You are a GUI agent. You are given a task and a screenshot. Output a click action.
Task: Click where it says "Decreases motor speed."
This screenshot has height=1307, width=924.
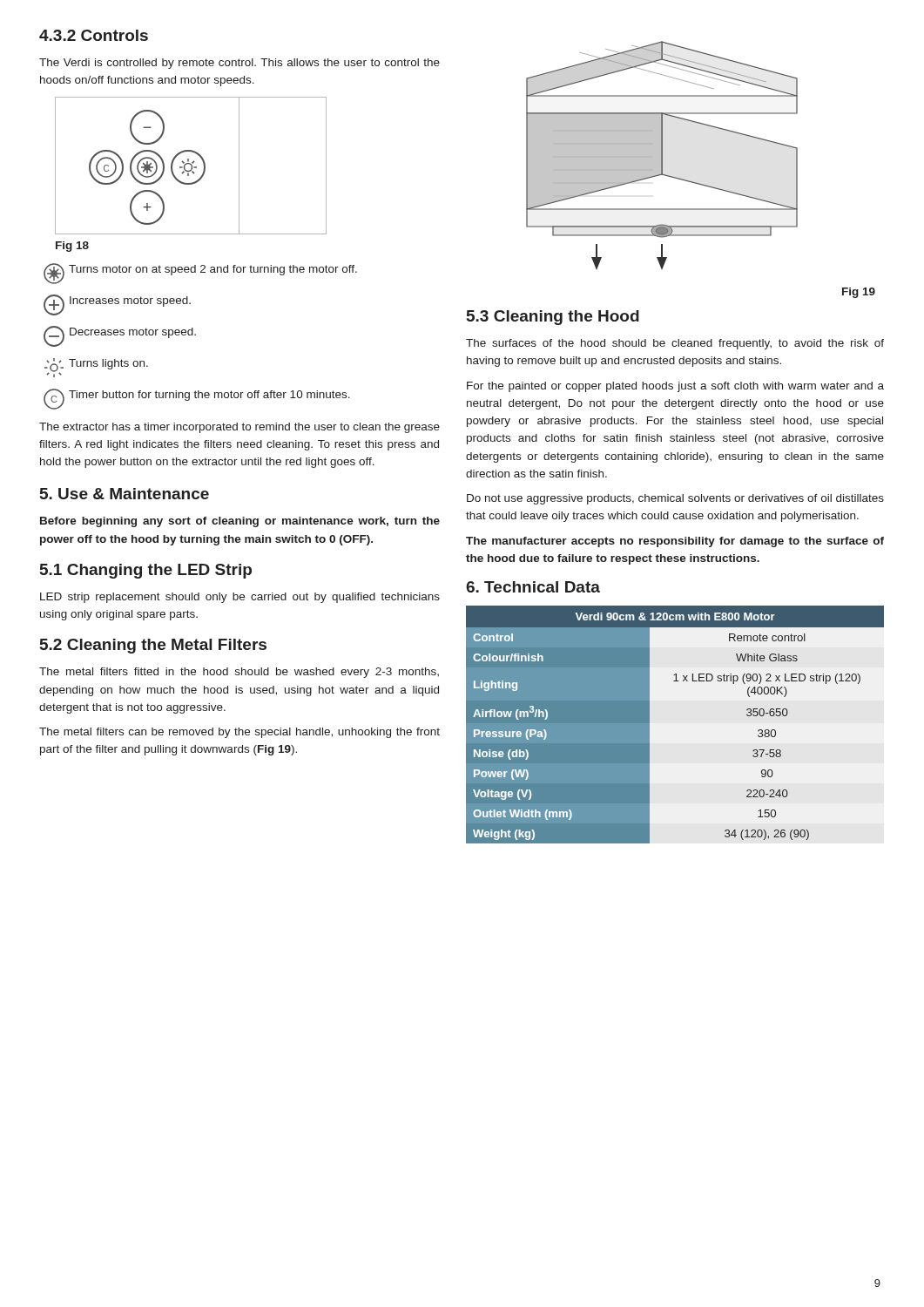120,336
